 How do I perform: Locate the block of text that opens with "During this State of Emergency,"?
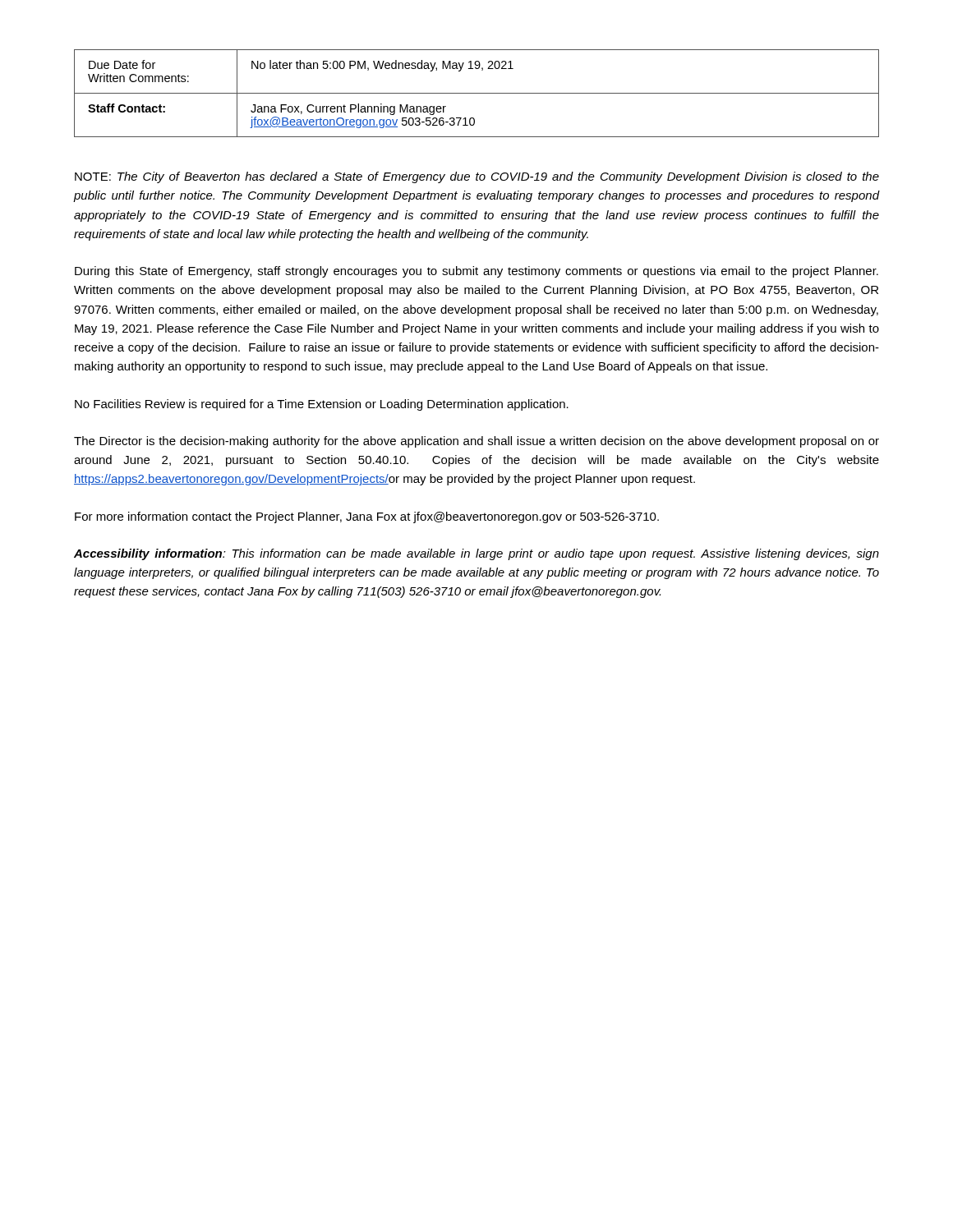tap(476, 318)
